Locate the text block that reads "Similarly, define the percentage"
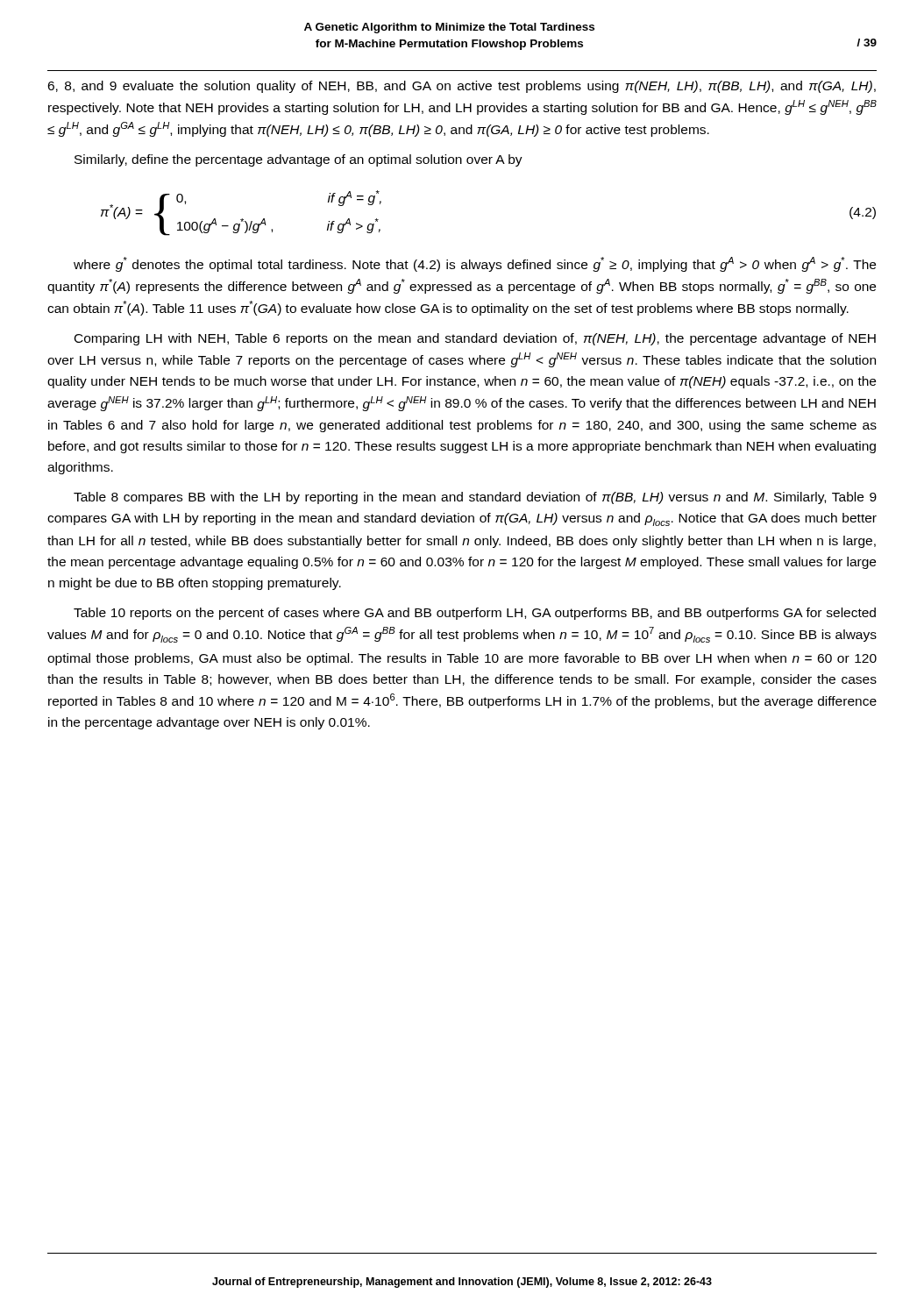 tap(462, 160)
